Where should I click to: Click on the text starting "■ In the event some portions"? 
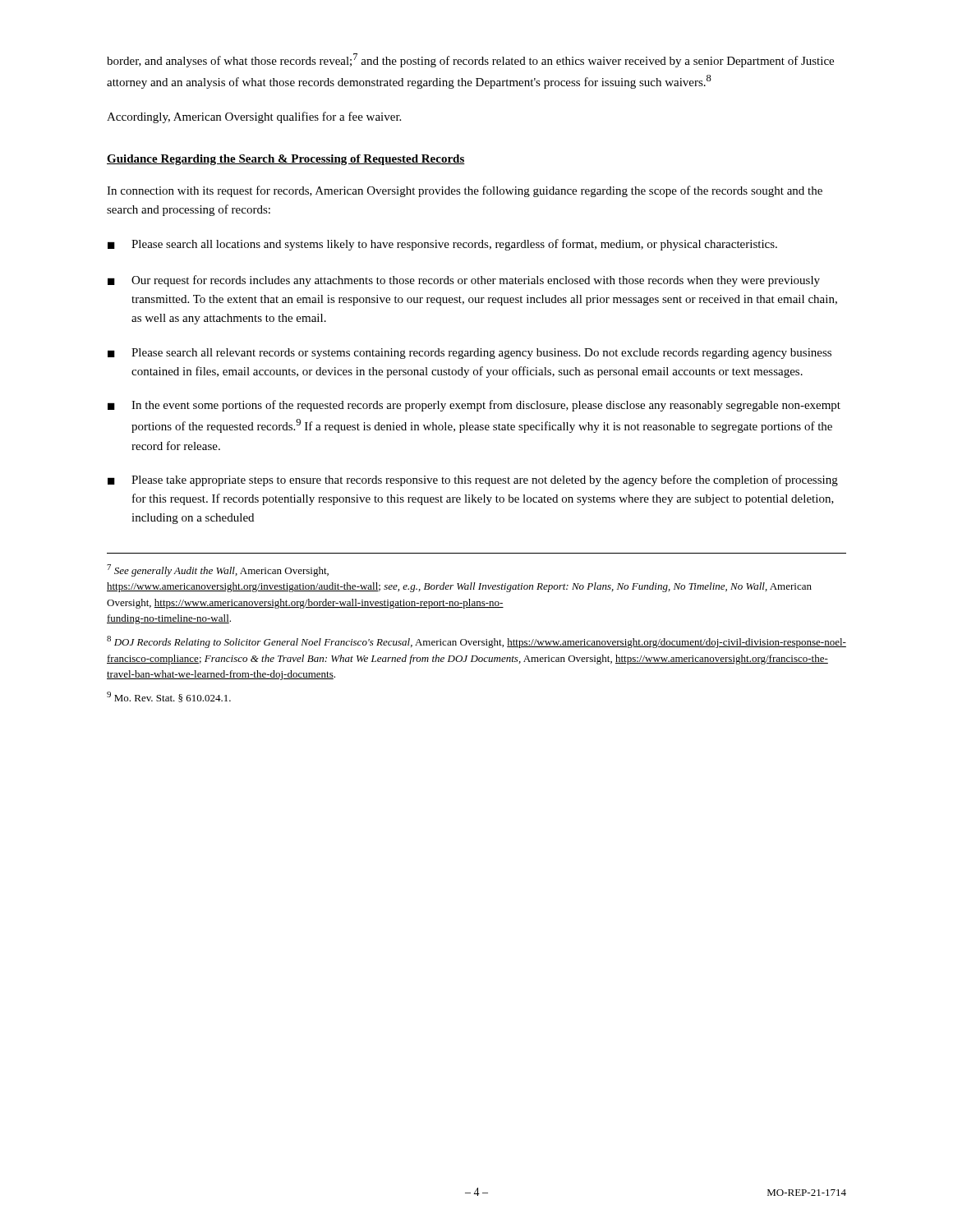[x=476, y=426]
